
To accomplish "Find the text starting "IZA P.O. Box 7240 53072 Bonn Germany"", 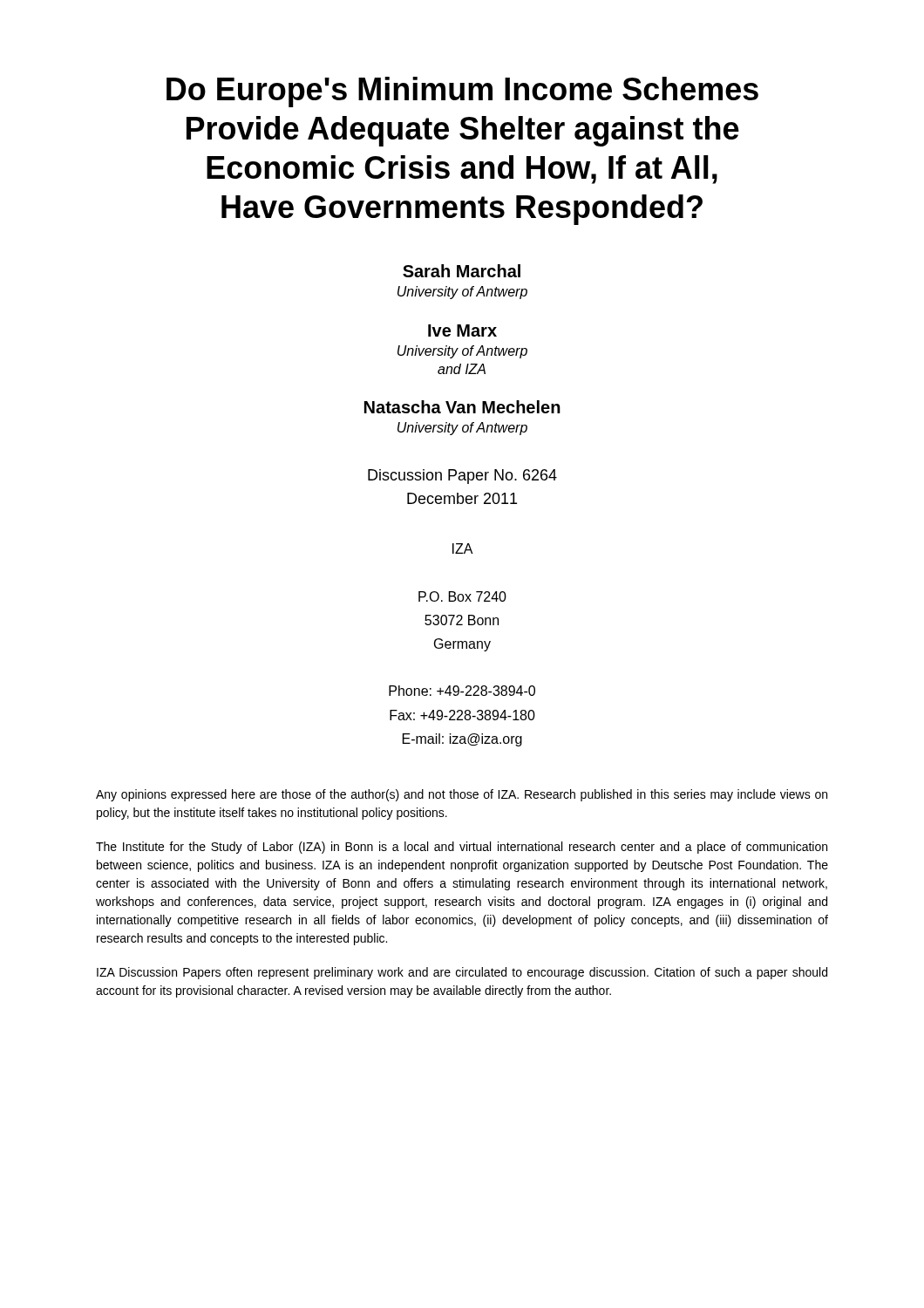I will pos(462,644).
